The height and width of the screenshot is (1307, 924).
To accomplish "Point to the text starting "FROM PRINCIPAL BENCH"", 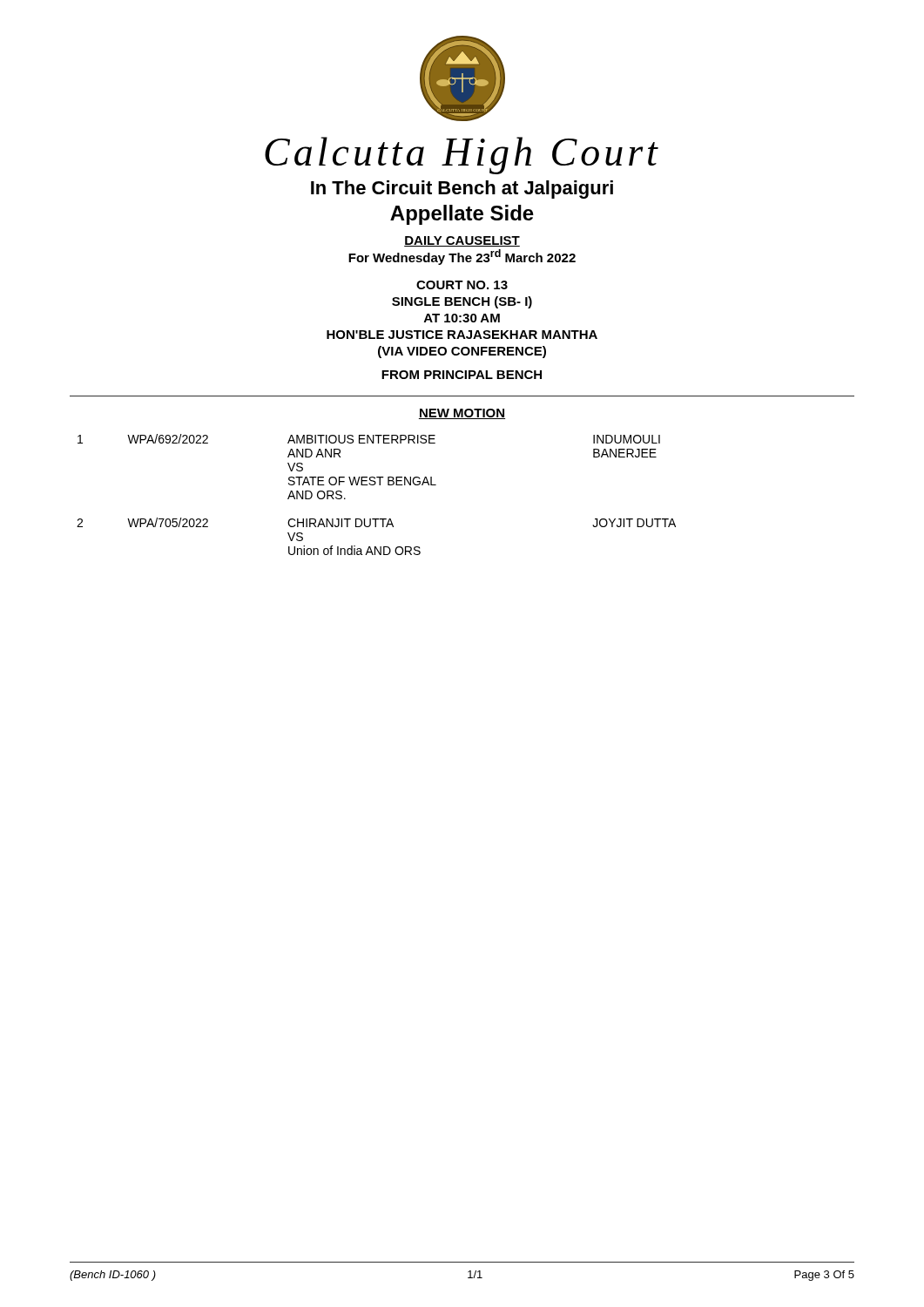I will point(462,374).
